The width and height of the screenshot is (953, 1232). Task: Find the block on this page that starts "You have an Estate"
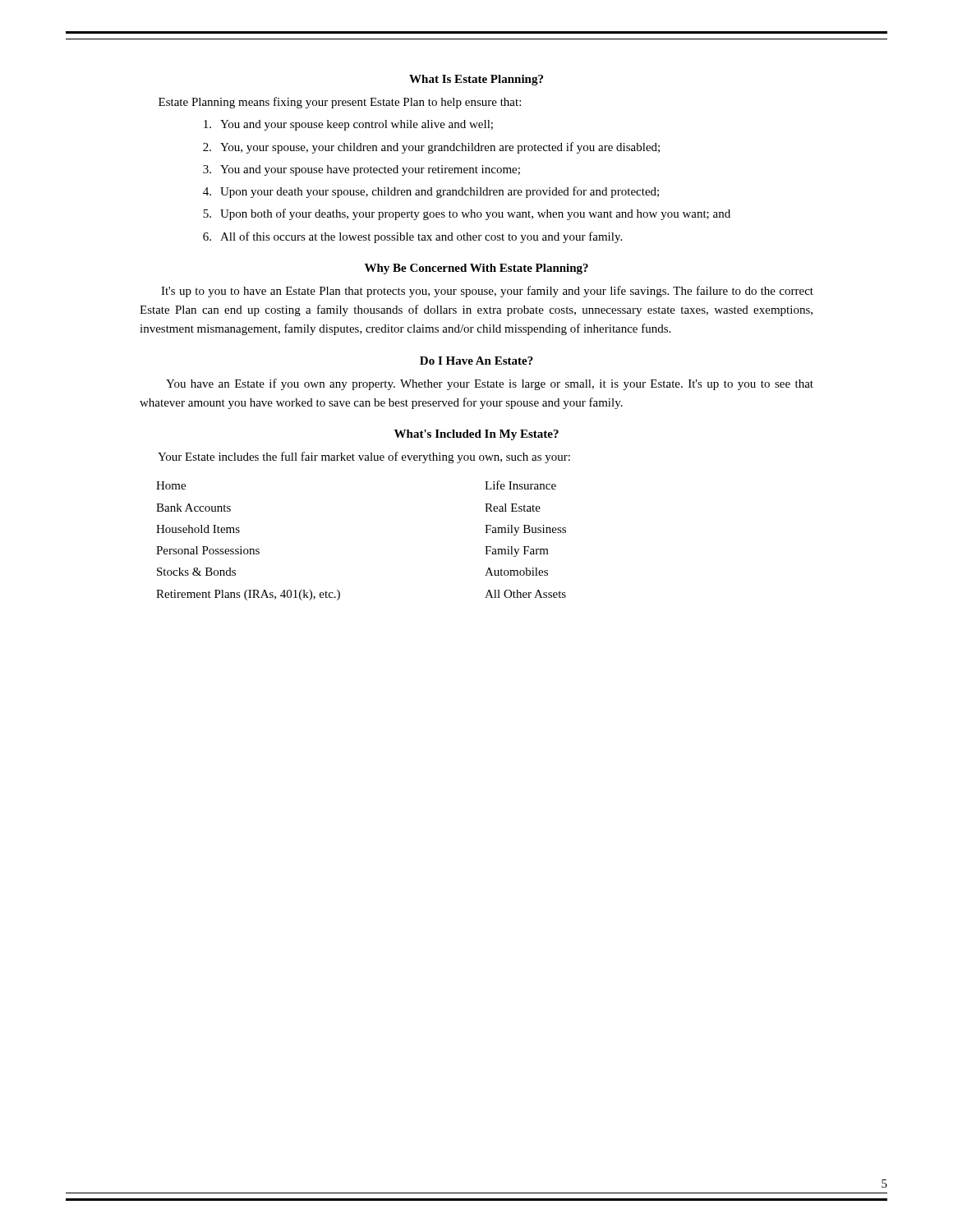476,393
